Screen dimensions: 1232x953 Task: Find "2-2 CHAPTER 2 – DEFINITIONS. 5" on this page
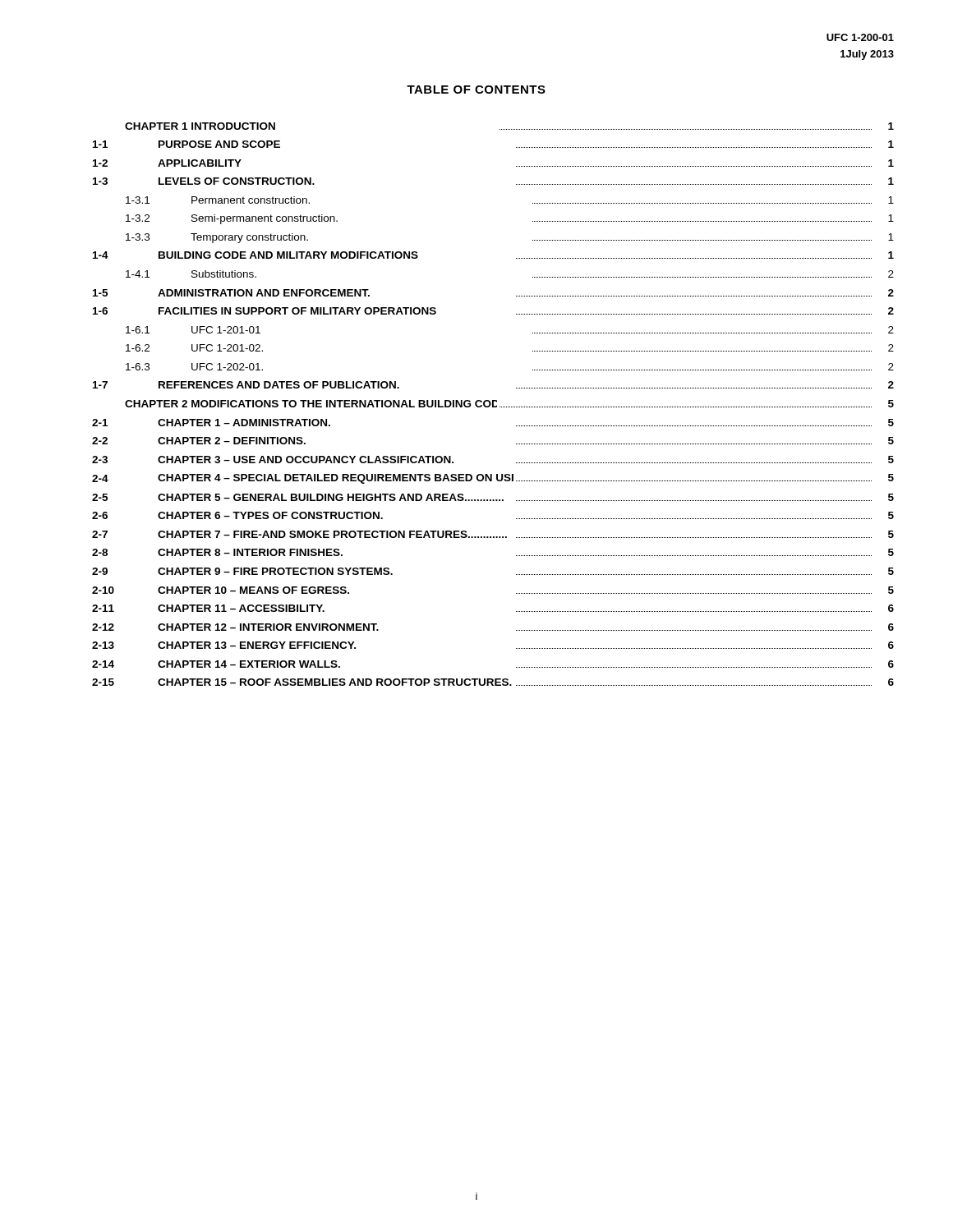tap(104, 441)
